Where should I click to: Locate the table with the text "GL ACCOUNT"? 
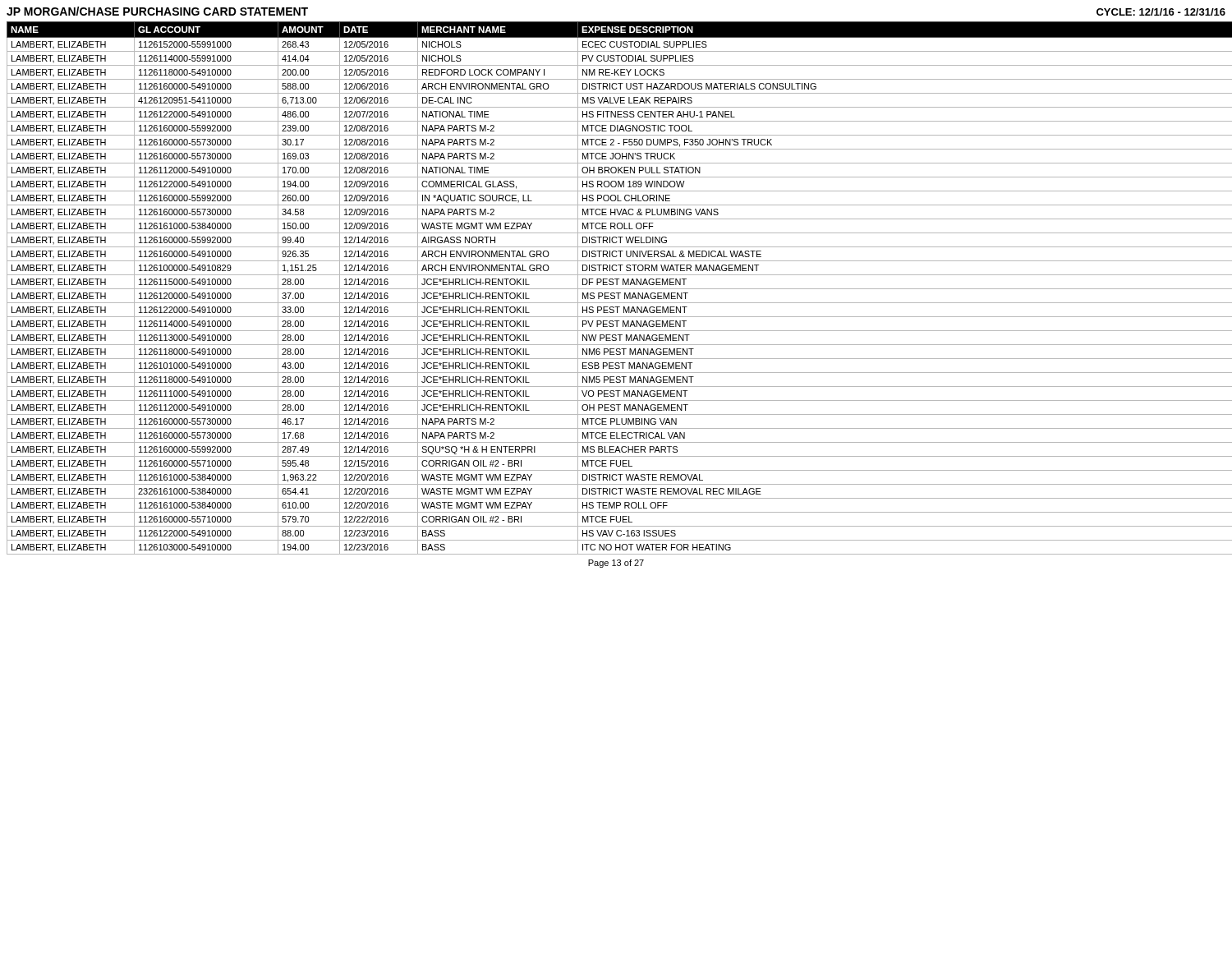(x=616, y=288)
